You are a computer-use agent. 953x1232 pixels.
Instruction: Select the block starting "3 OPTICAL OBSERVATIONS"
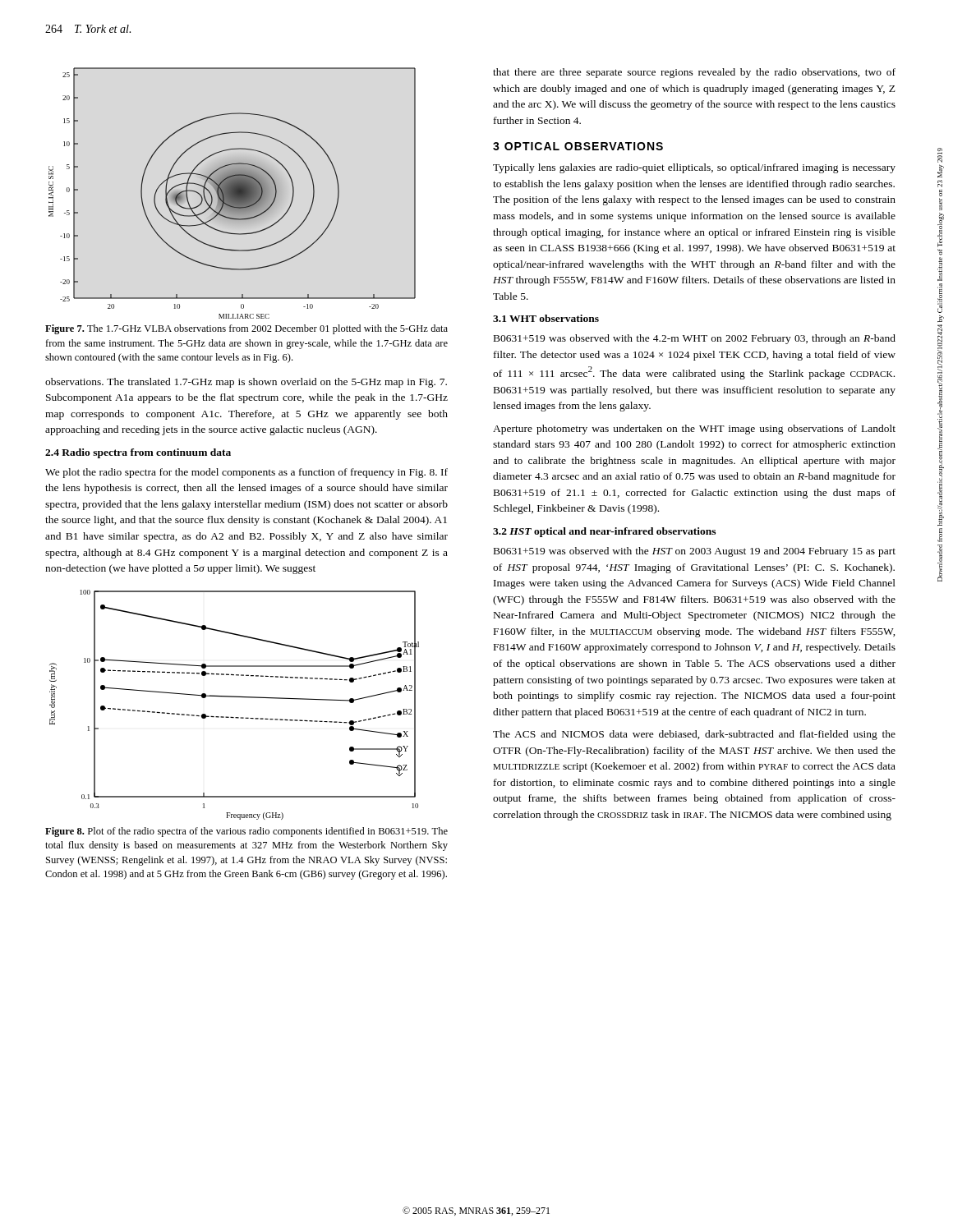[578, 146]
